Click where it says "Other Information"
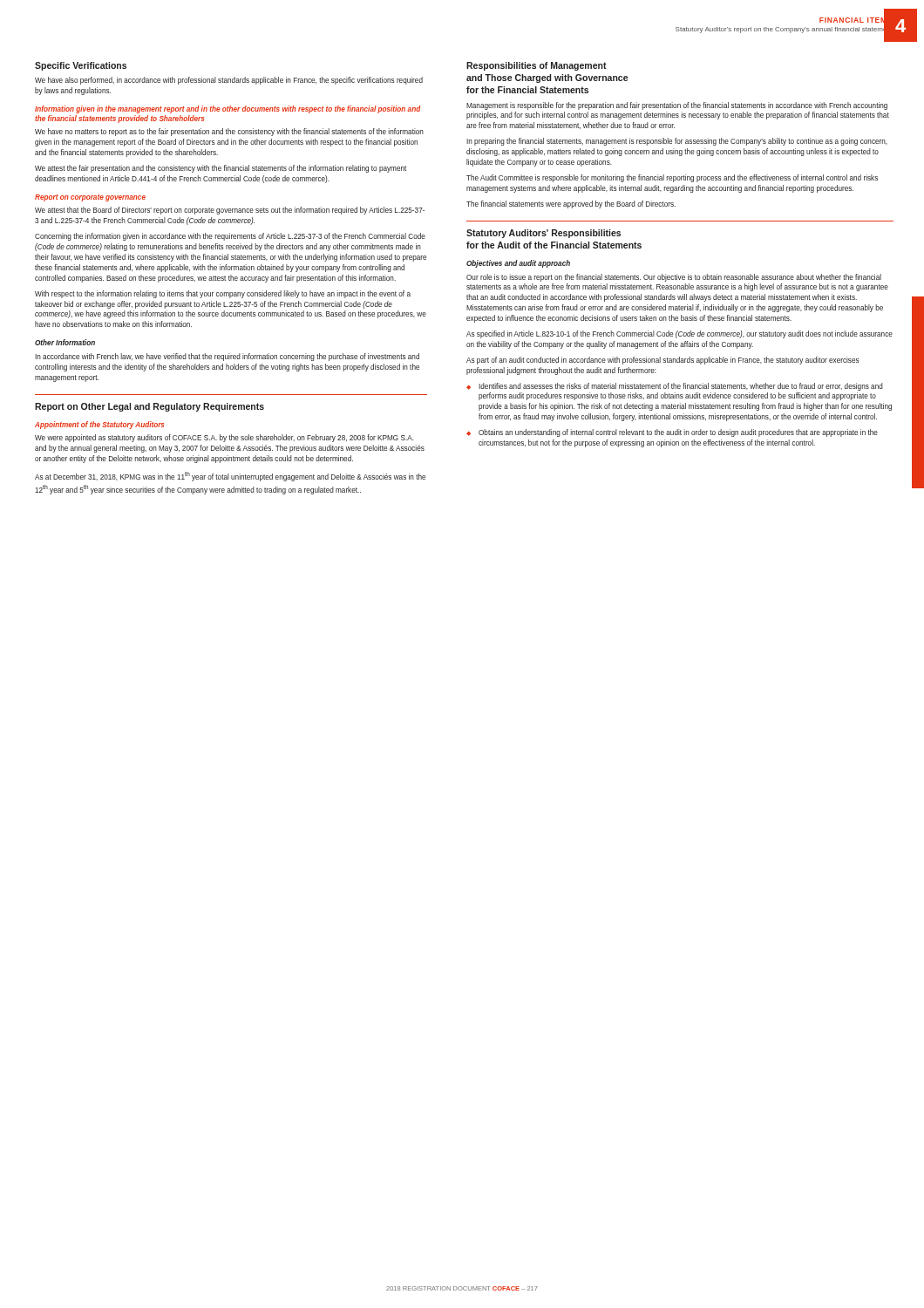Screen dimensions: 1308x924 231,344
